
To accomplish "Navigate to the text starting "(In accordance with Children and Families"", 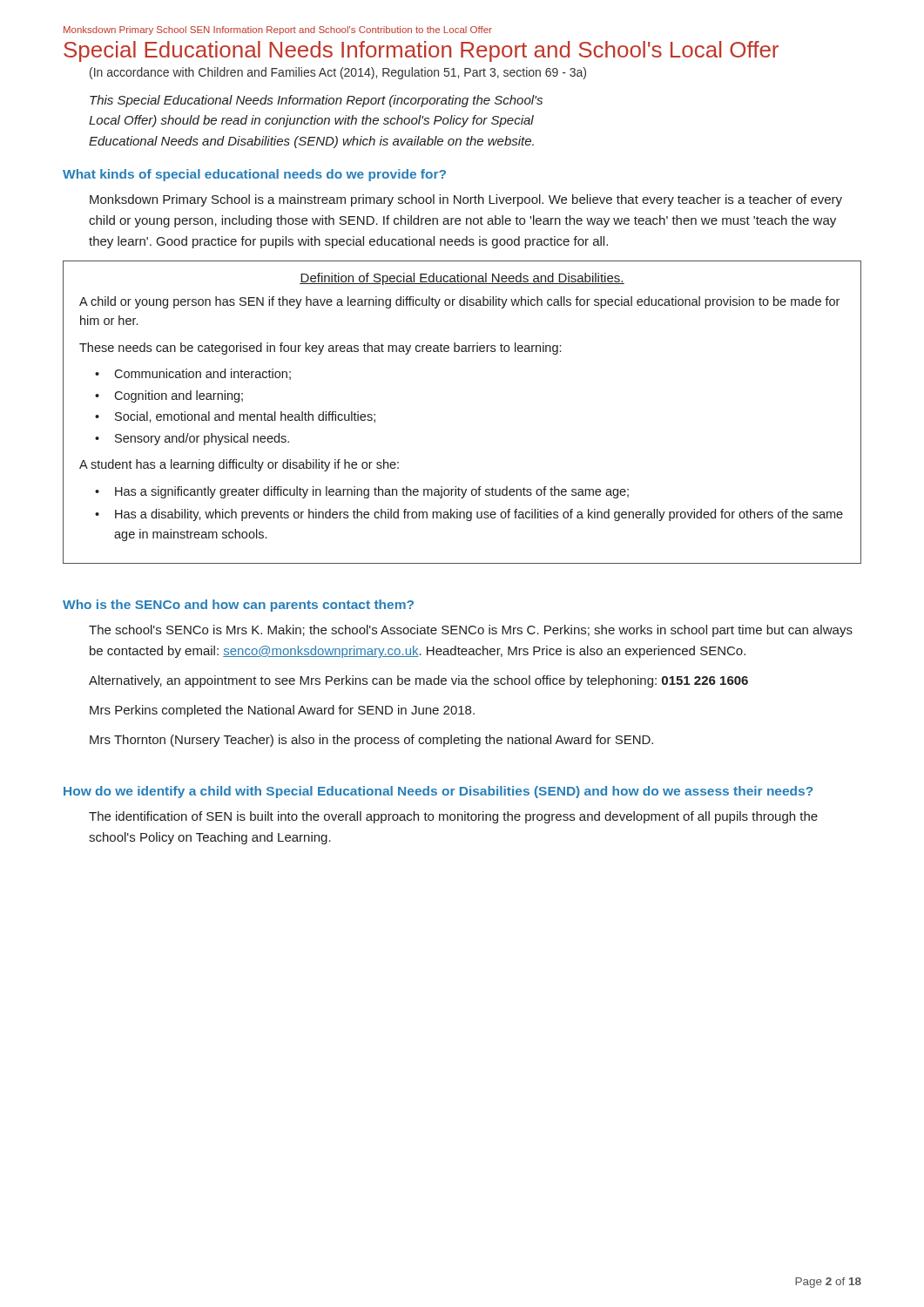I will 338,72.
